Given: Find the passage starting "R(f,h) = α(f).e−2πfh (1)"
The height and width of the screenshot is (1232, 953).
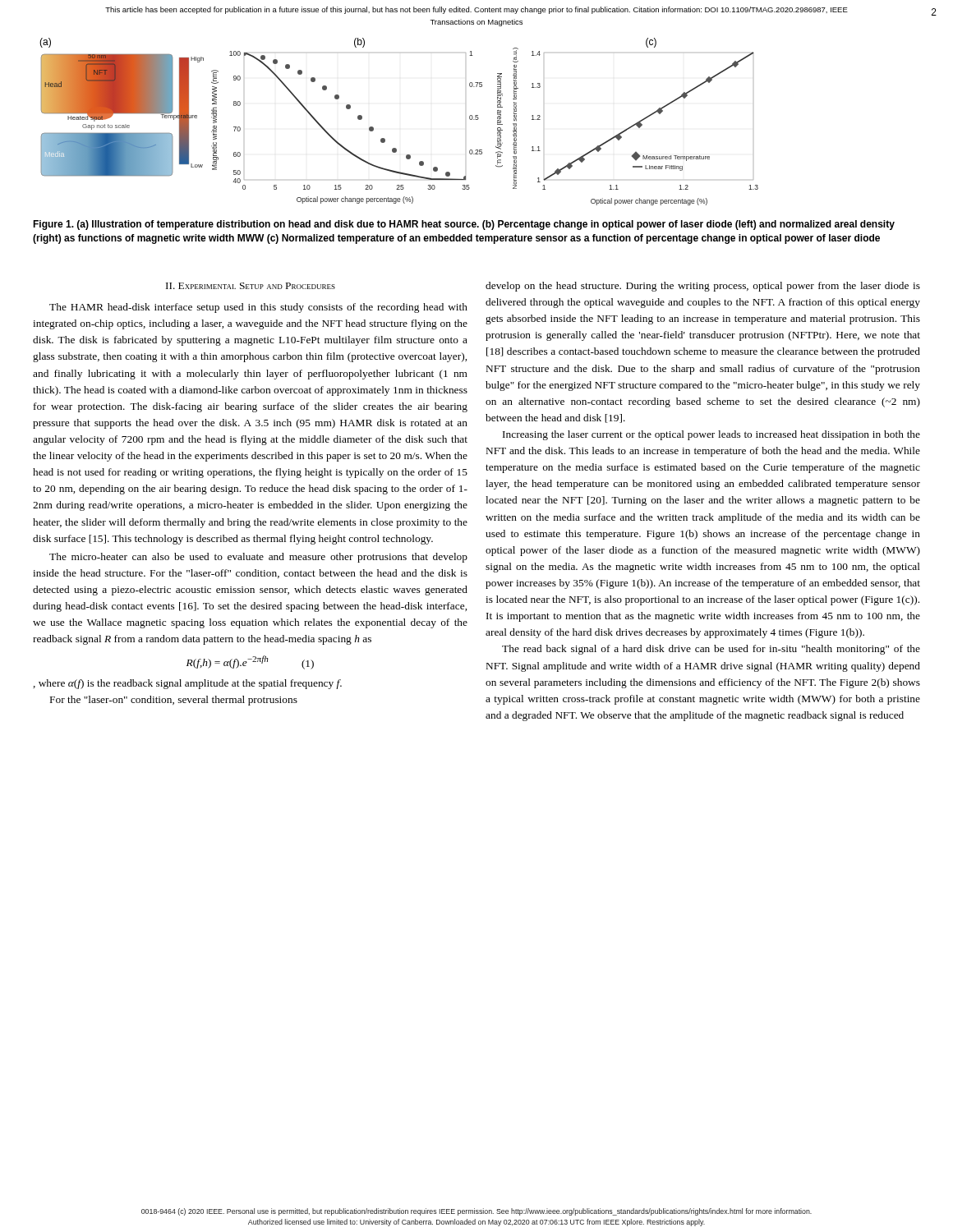Looking at the screenshot, I should [x=250, y=662].
